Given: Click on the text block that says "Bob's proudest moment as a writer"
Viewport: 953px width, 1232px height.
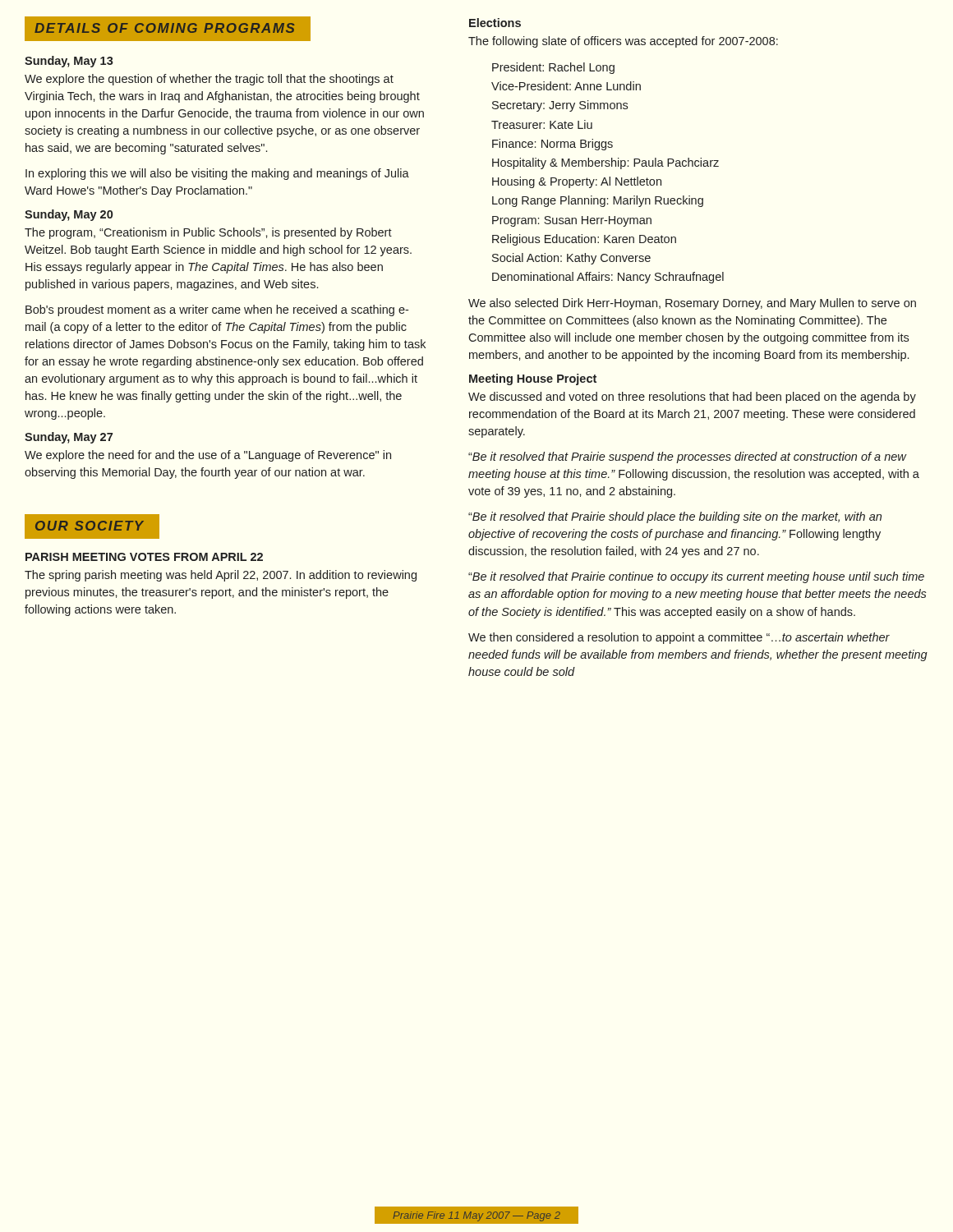Looking at the screenshot, I should click(x=226, y=362).
